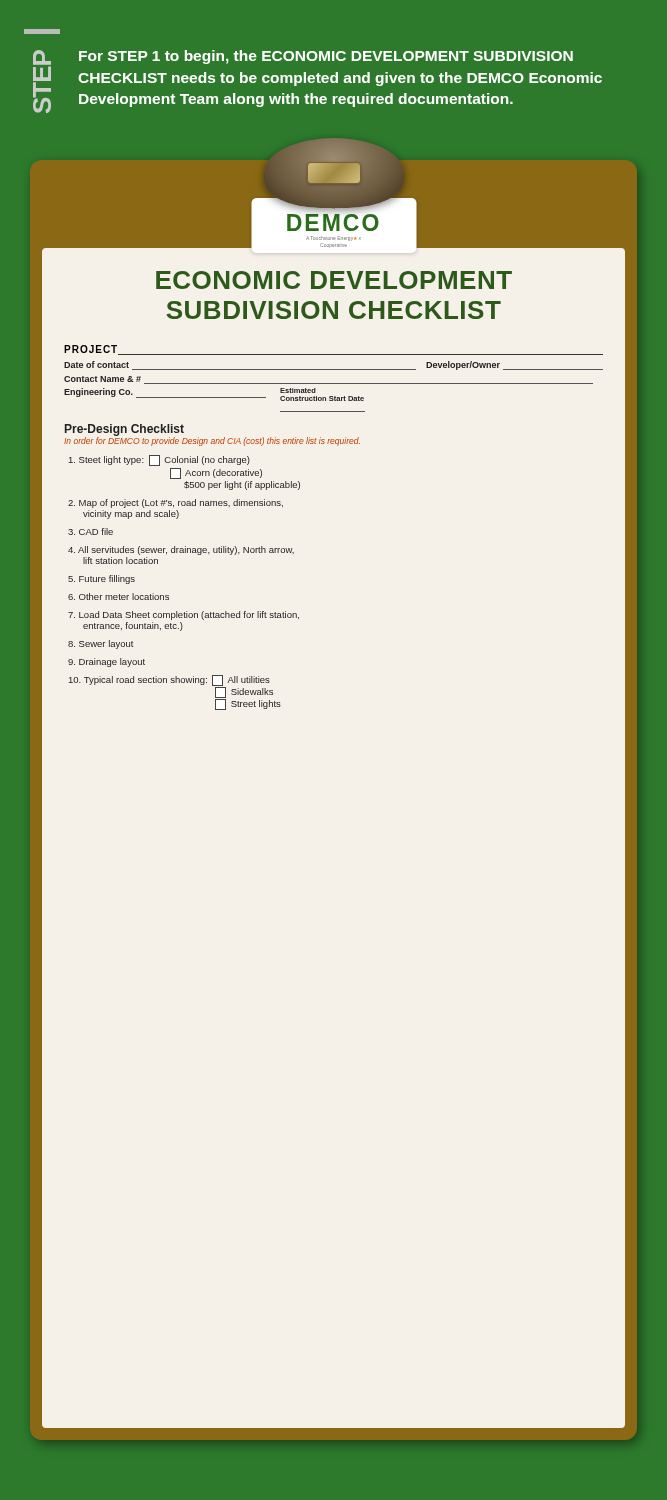Click on the list item that says "Steet light type: Colonial (no charge) Acorn (decorative)"
Screen dimensions: 1500x667
tap(160, 460)
